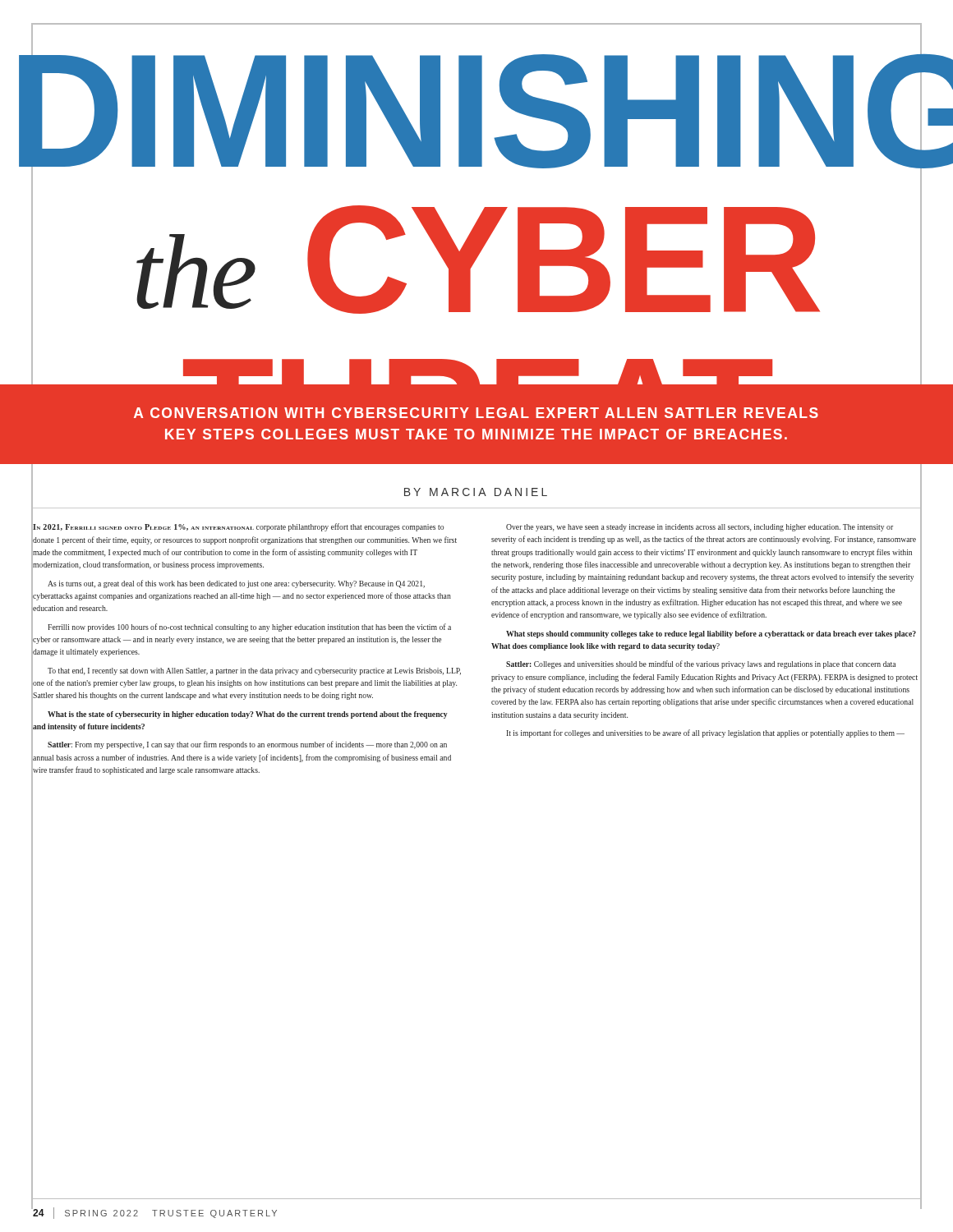Point to the region starting "DIMINISHING the CYBER THREAT"
The height and width of the screenshot is (1232, 953).
pyautogui.click(x=481, y=260)
